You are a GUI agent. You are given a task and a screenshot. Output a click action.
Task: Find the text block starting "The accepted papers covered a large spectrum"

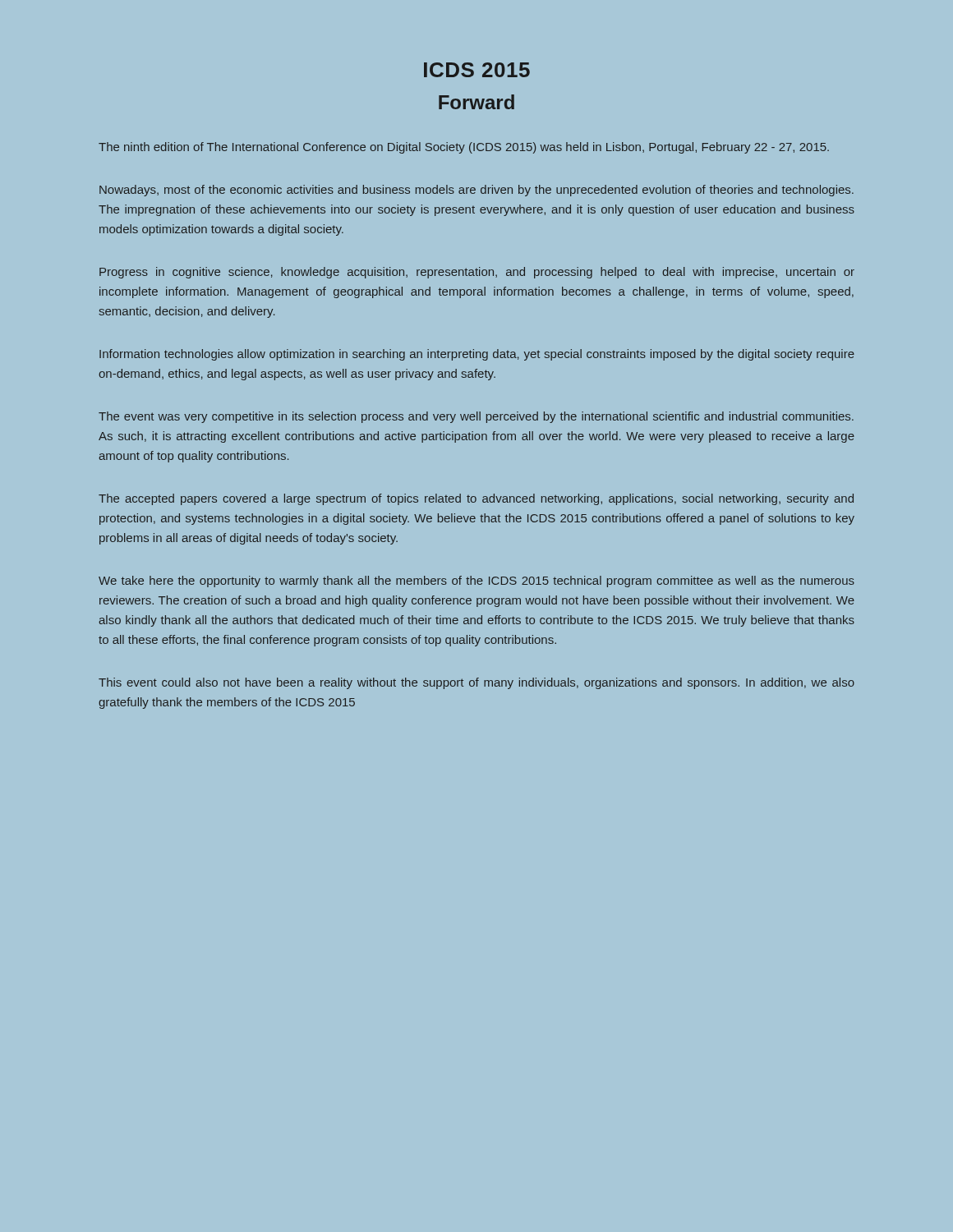pyautogui.click(x=476, y=518)
